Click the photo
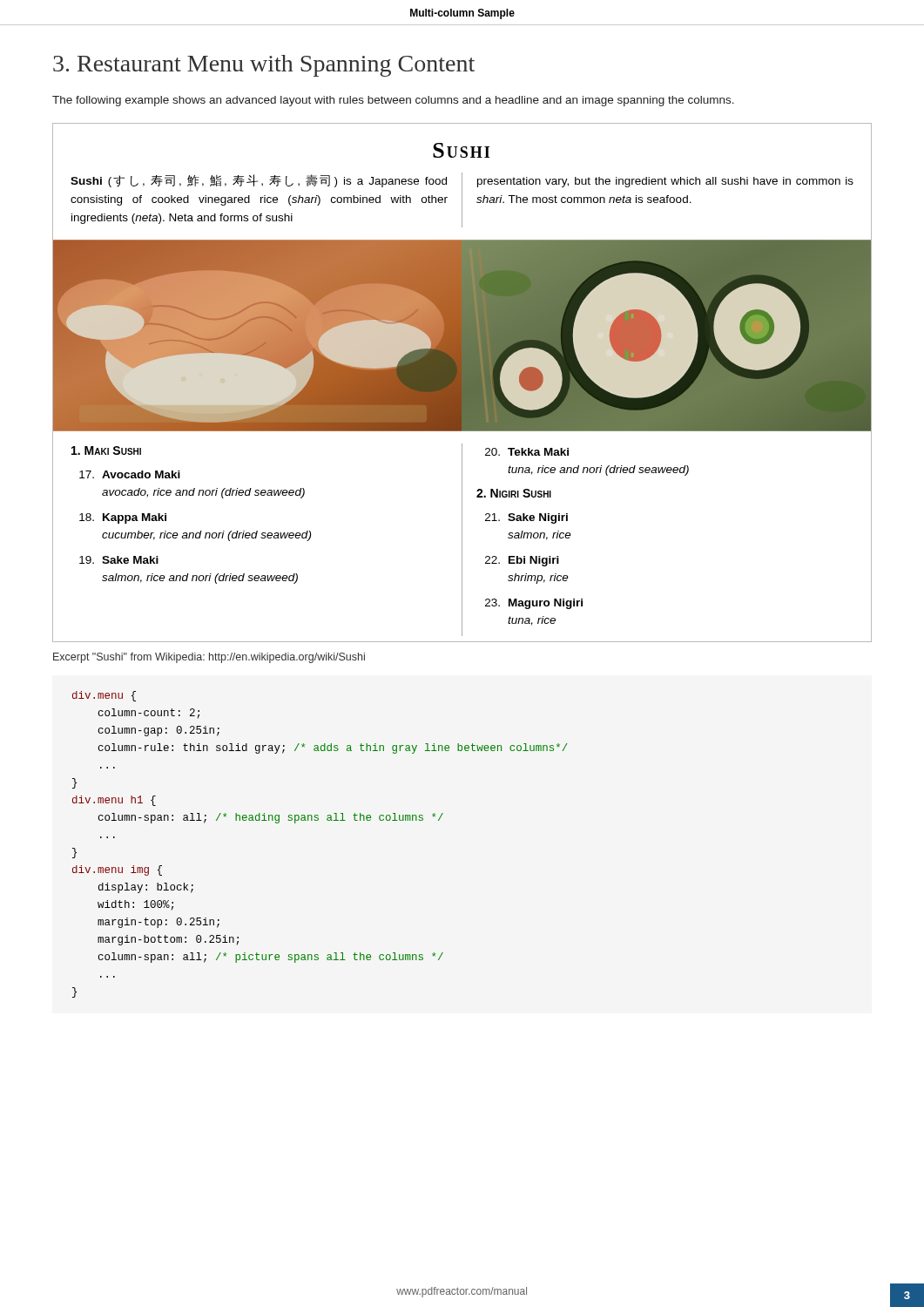 pos(462,335)
